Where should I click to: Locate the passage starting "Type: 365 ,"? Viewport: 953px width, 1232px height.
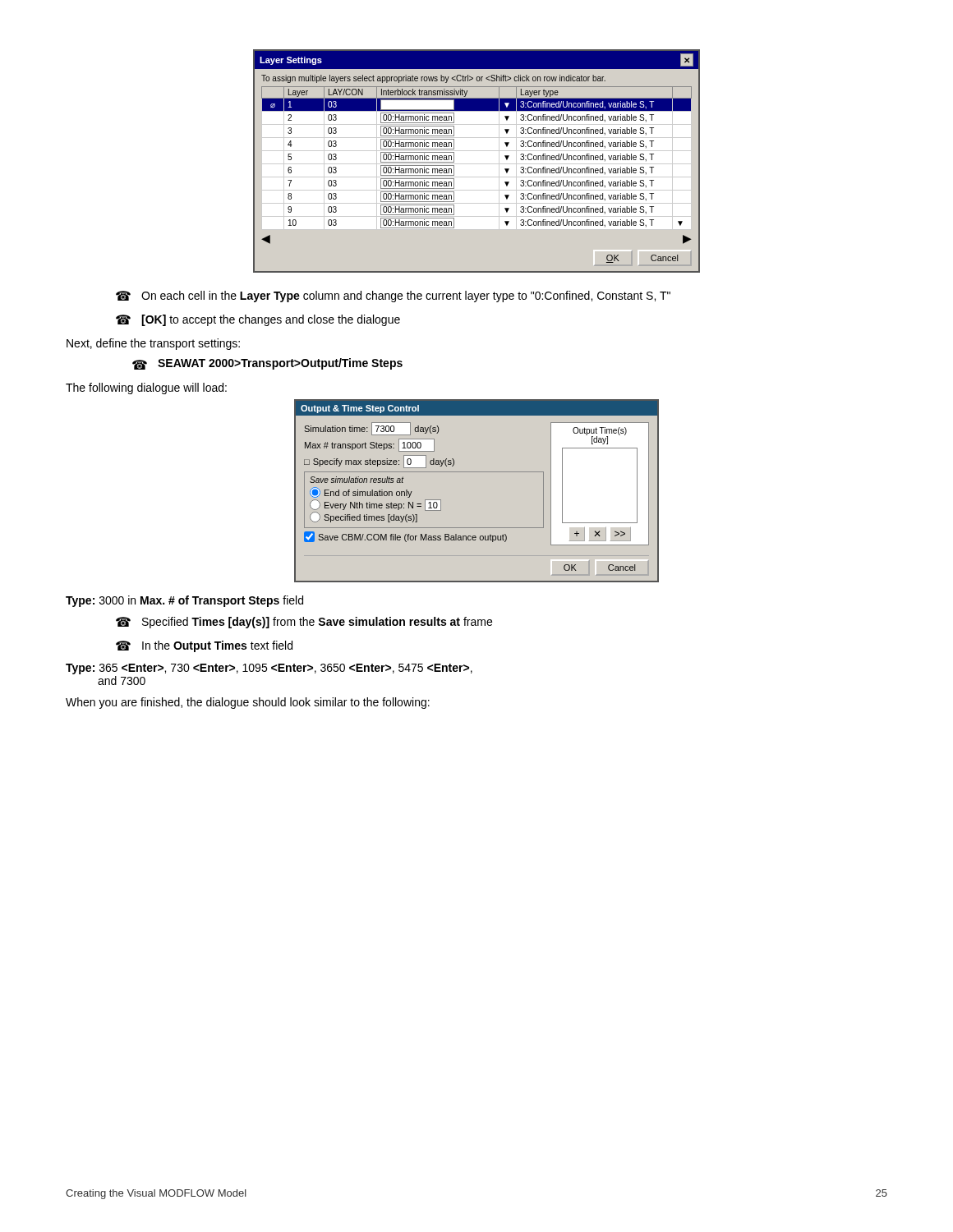click(269, 674)
